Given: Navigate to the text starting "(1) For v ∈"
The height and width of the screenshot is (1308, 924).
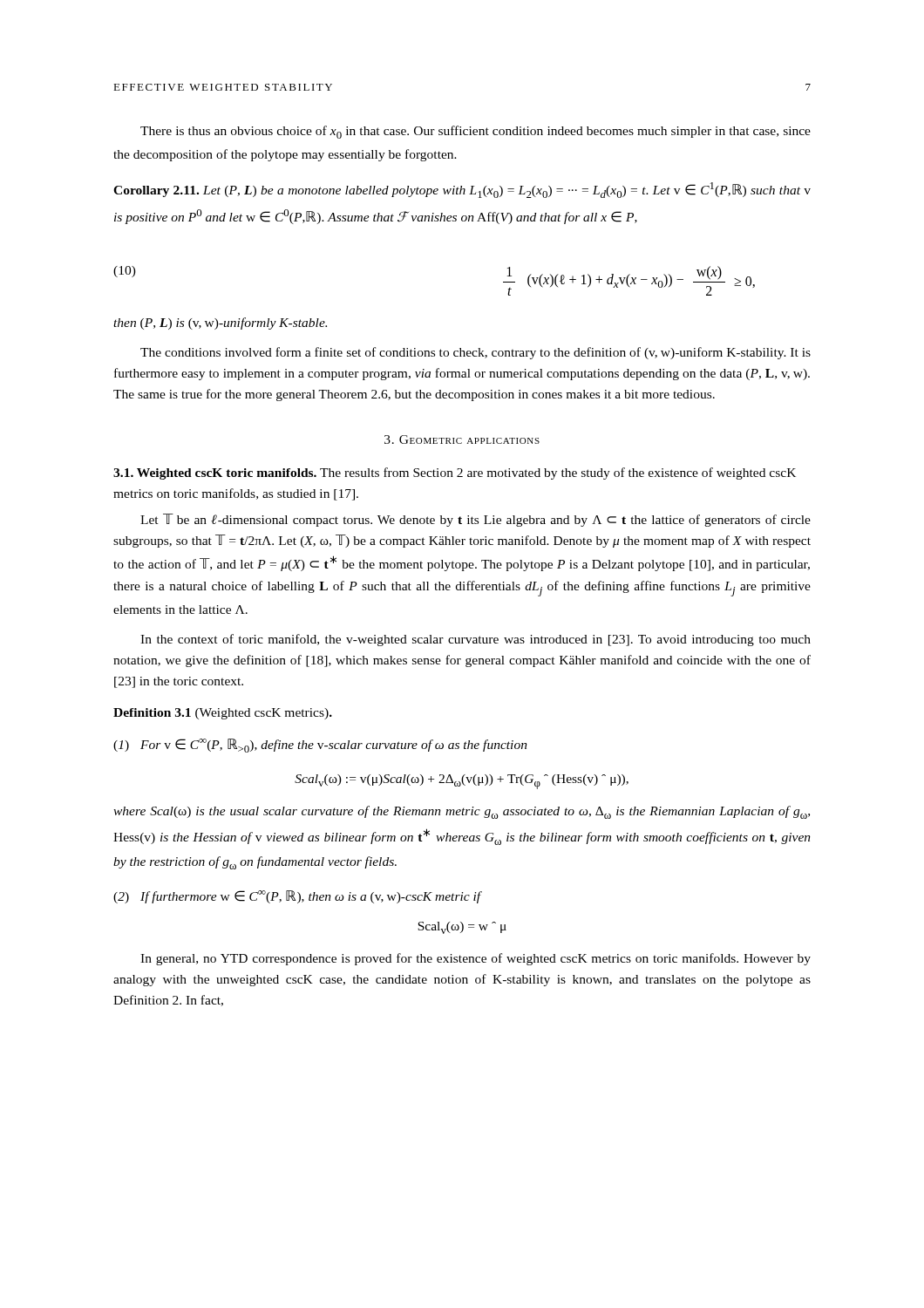Looking at the screenshot, I should pos(320,744).
